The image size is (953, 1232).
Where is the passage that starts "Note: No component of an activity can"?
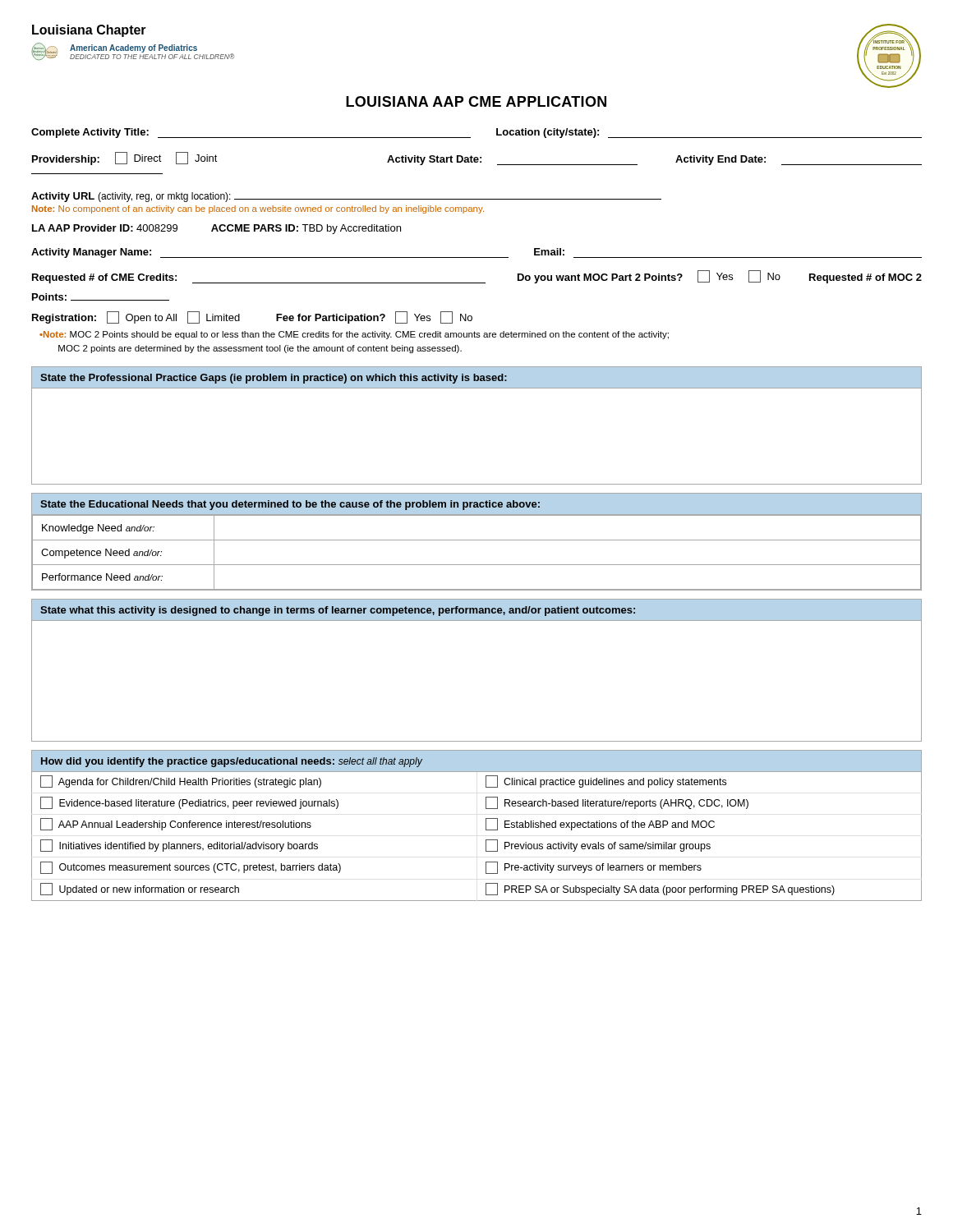[x=258, y=209]
